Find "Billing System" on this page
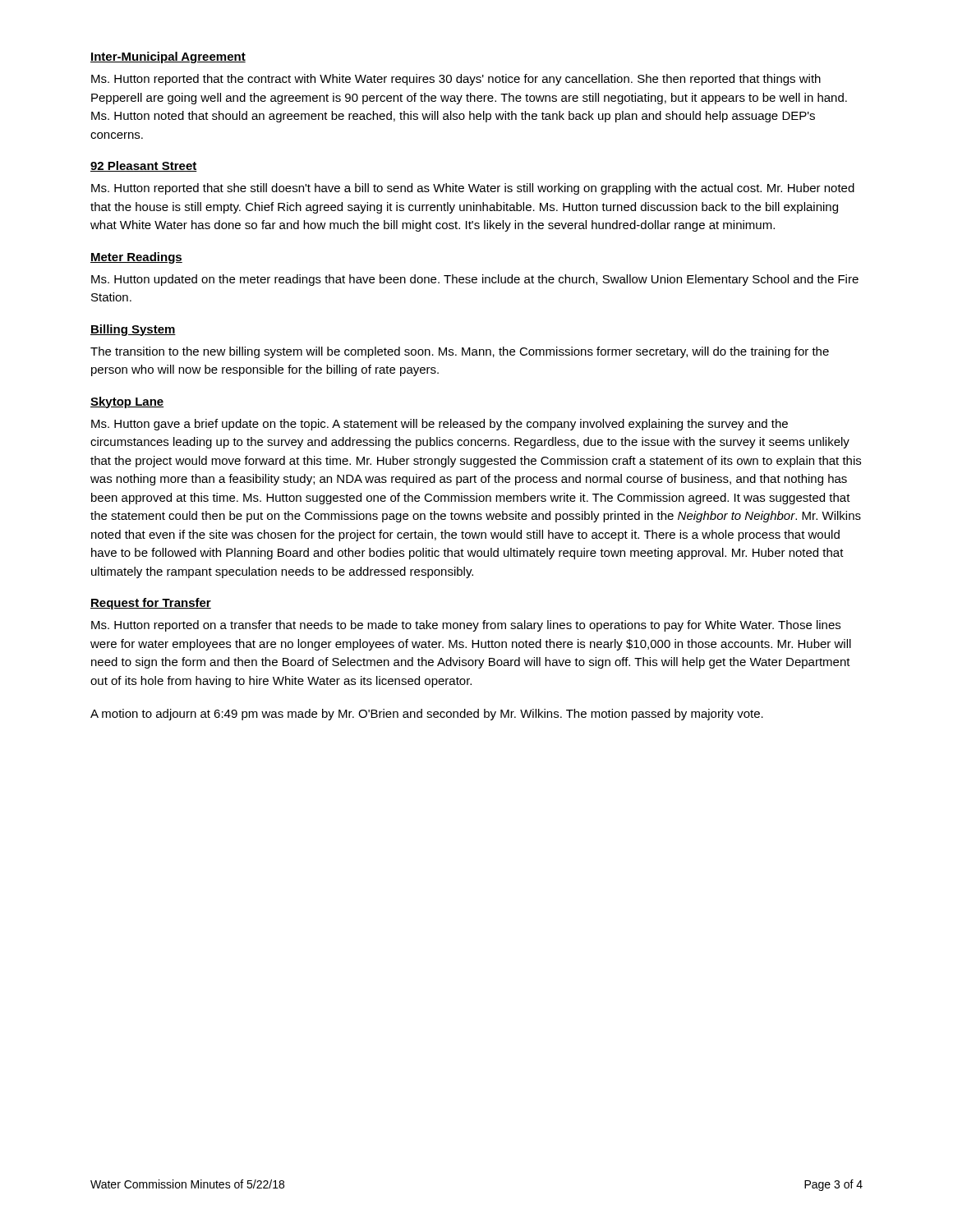 tap(133, 329)
